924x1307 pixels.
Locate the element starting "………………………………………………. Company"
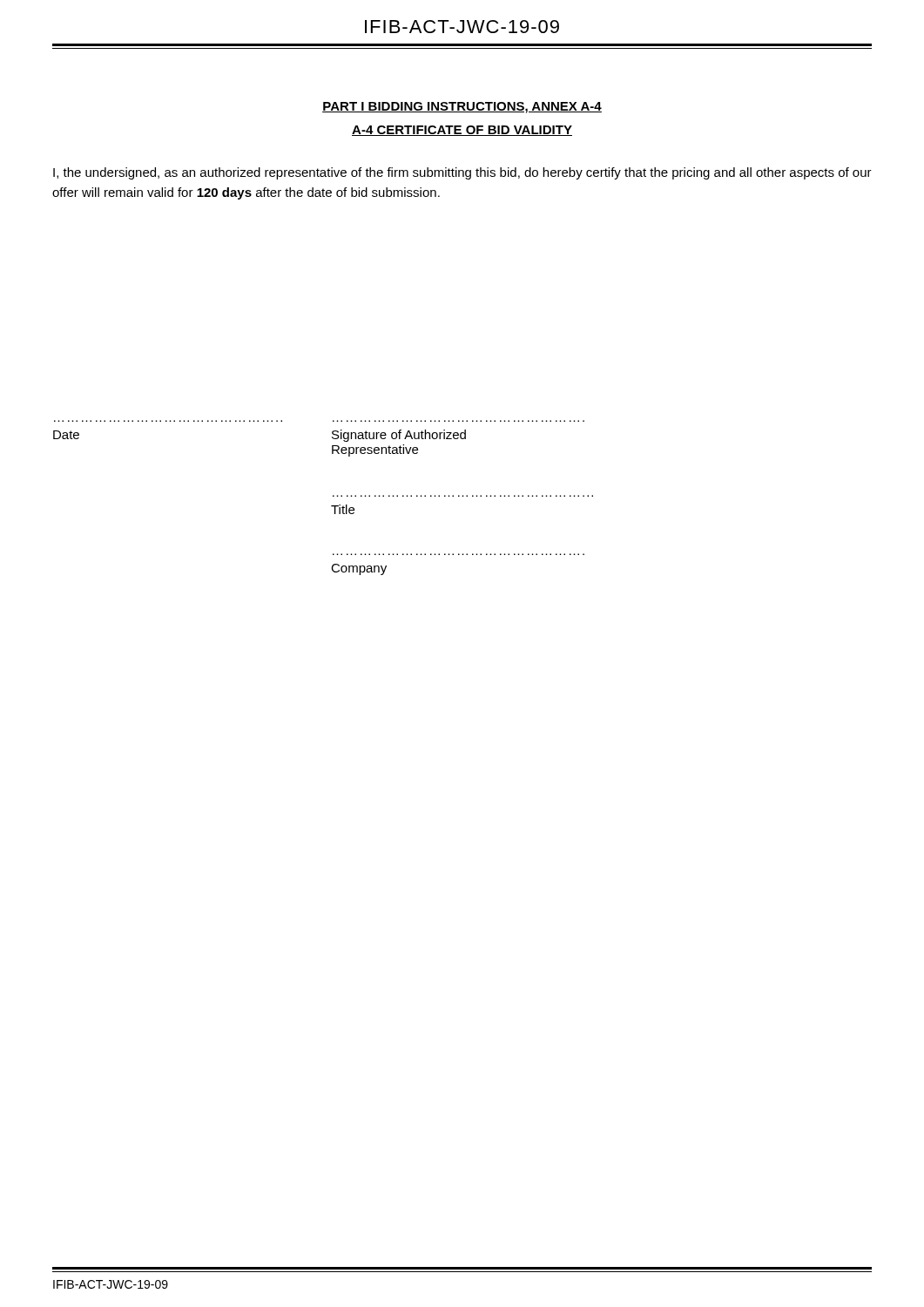359,569
